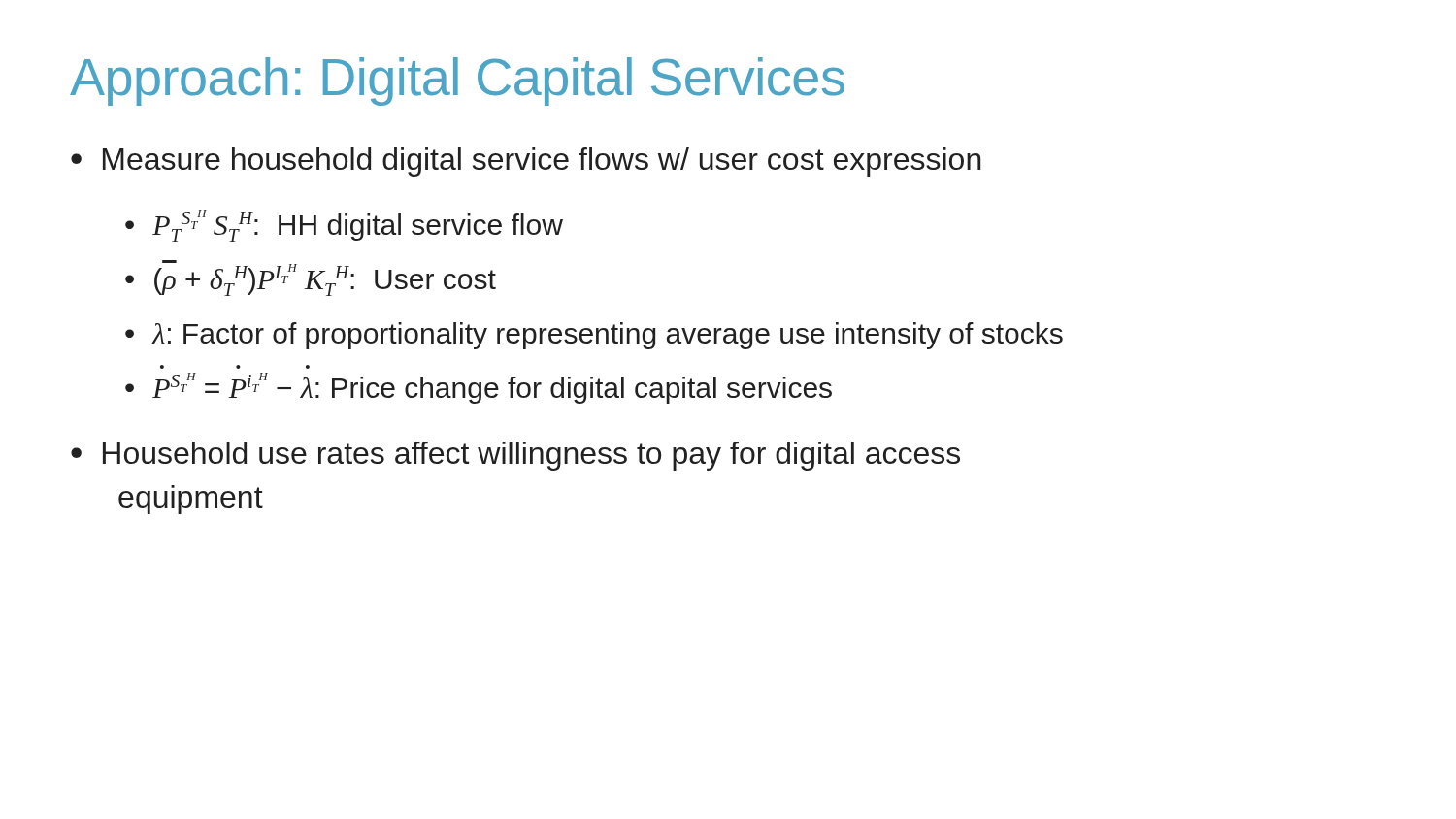Locate the block of text that opens with "• Measure household digital service"

click(x=728, y=162)
